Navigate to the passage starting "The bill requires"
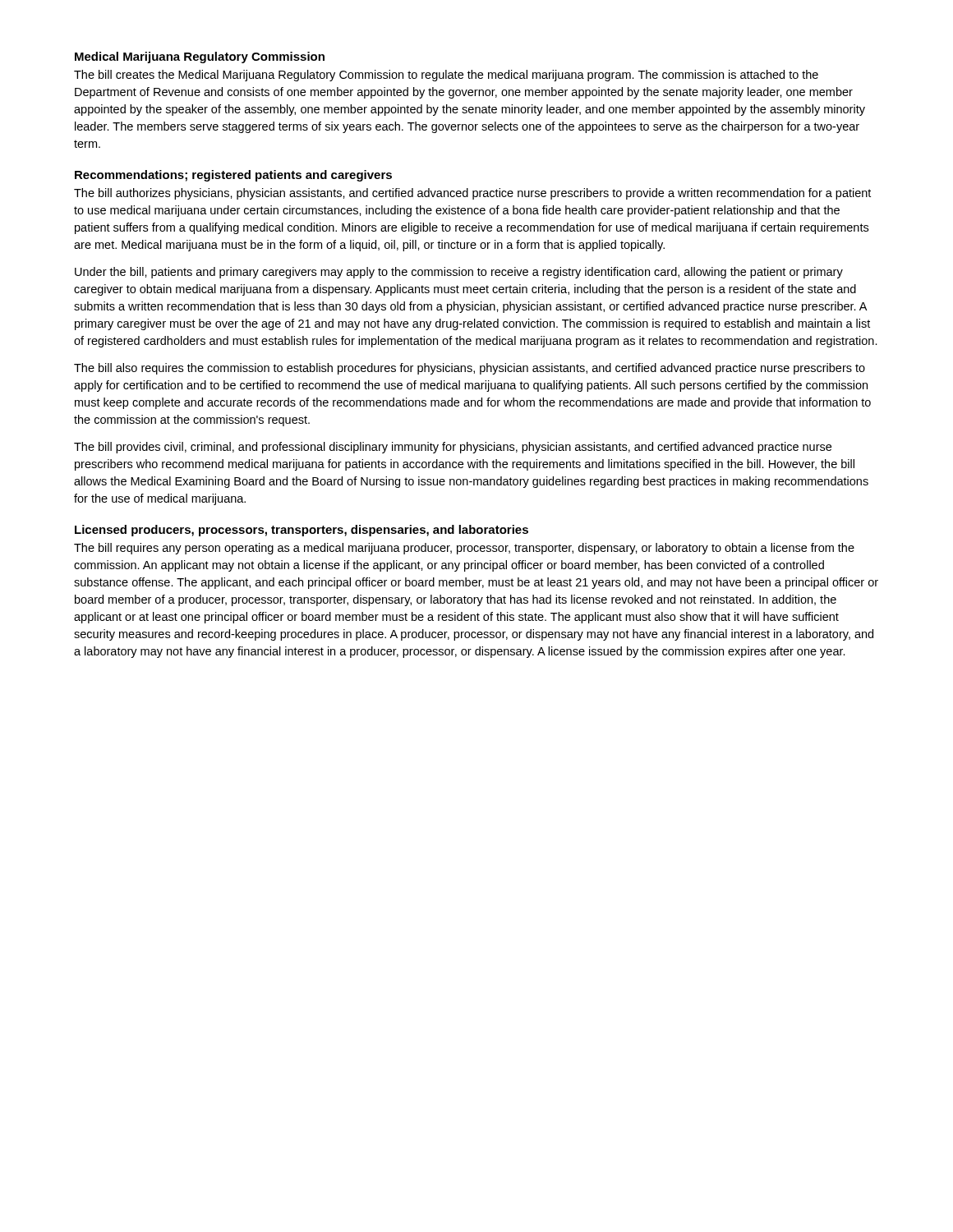This screenshot has width=953, height=1232. coord(476,600)
